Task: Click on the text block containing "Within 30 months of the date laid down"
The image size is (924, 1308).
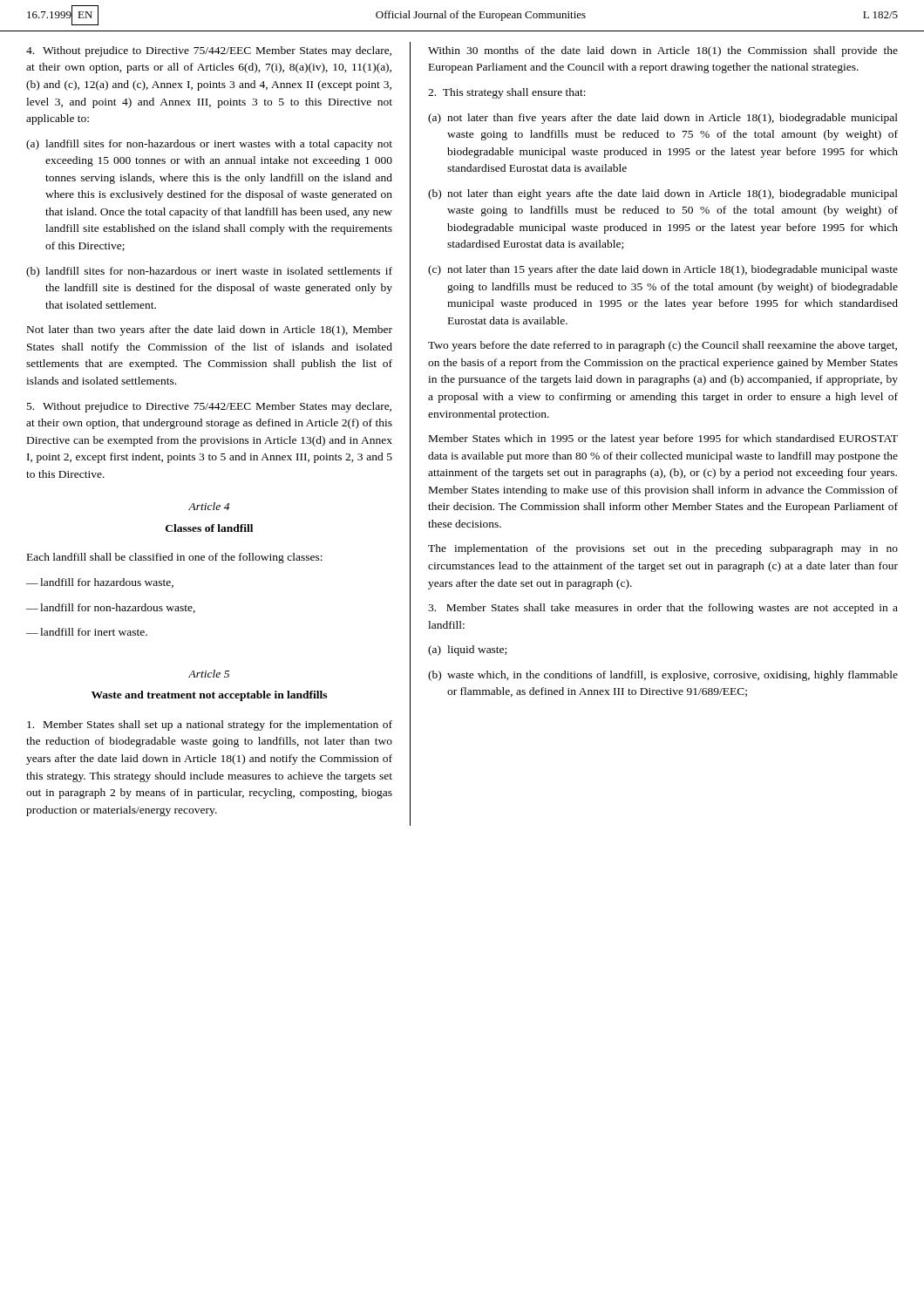Action: [x=663, y=59]
